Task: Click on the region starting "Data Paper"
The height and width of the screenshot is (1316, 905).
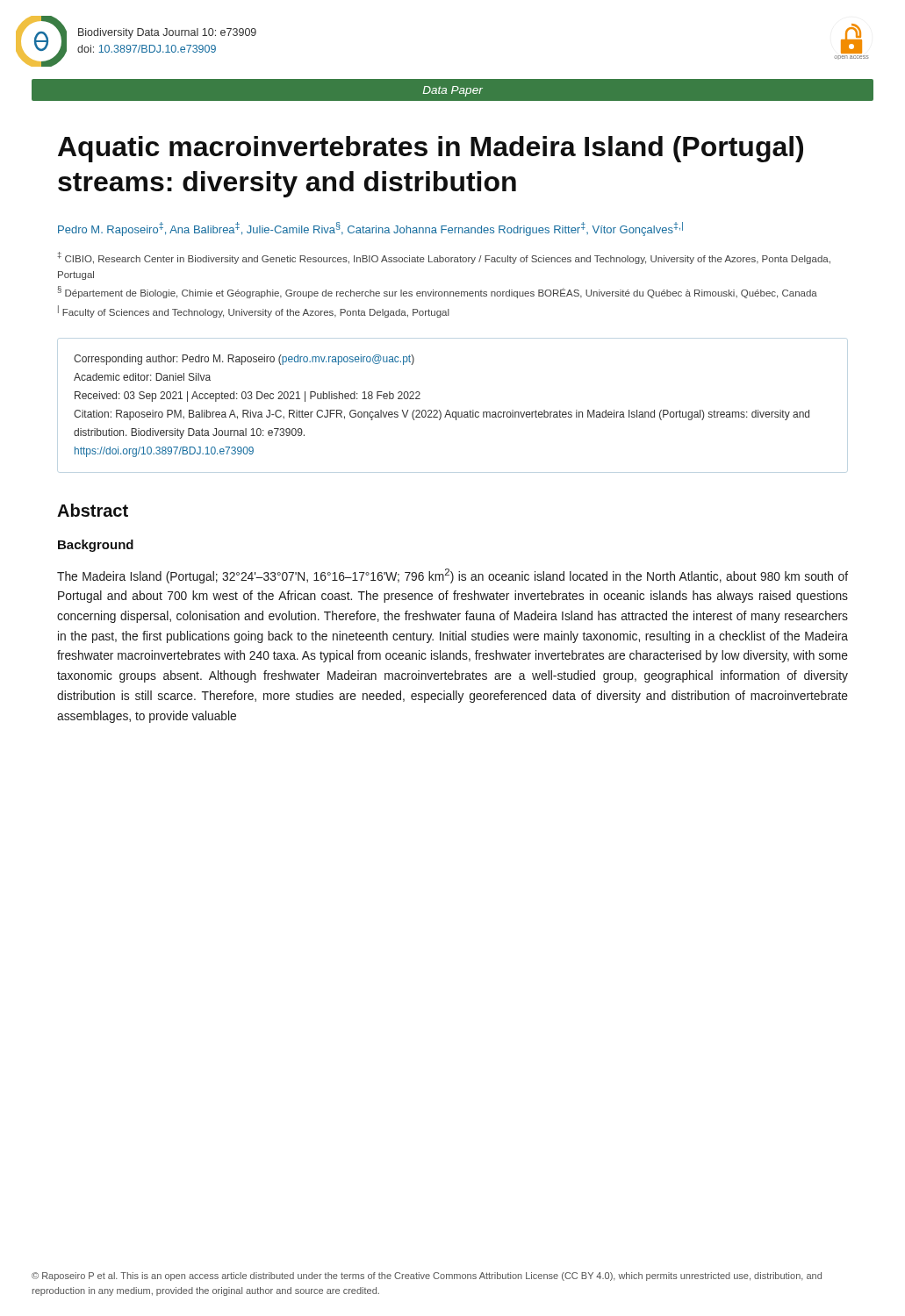Action: pos(452,90)
